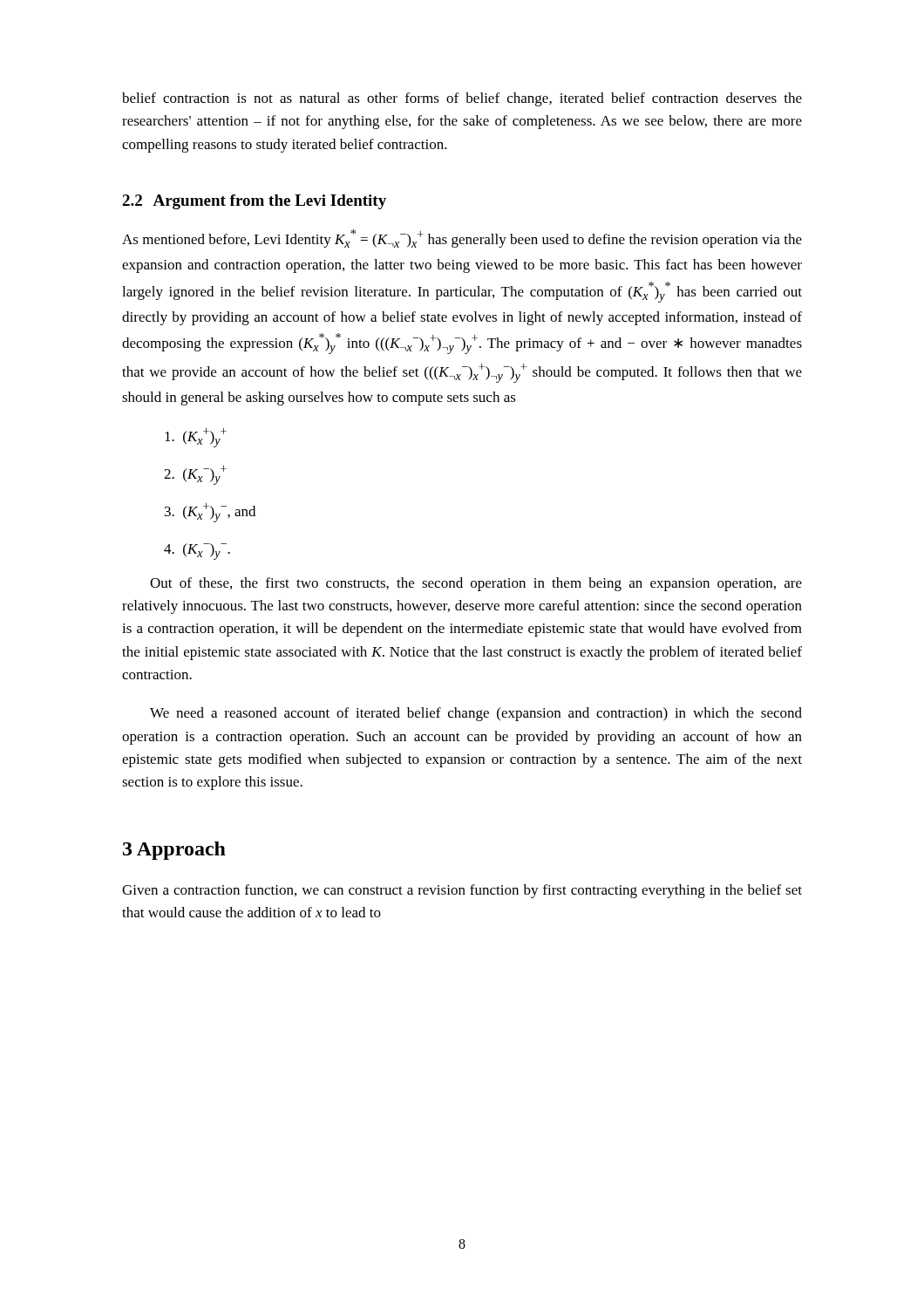Screen dimensions: 1308x924
Task: Click on the text block starting "3. (Kx+)y−, and"
Action: (210, 510)
